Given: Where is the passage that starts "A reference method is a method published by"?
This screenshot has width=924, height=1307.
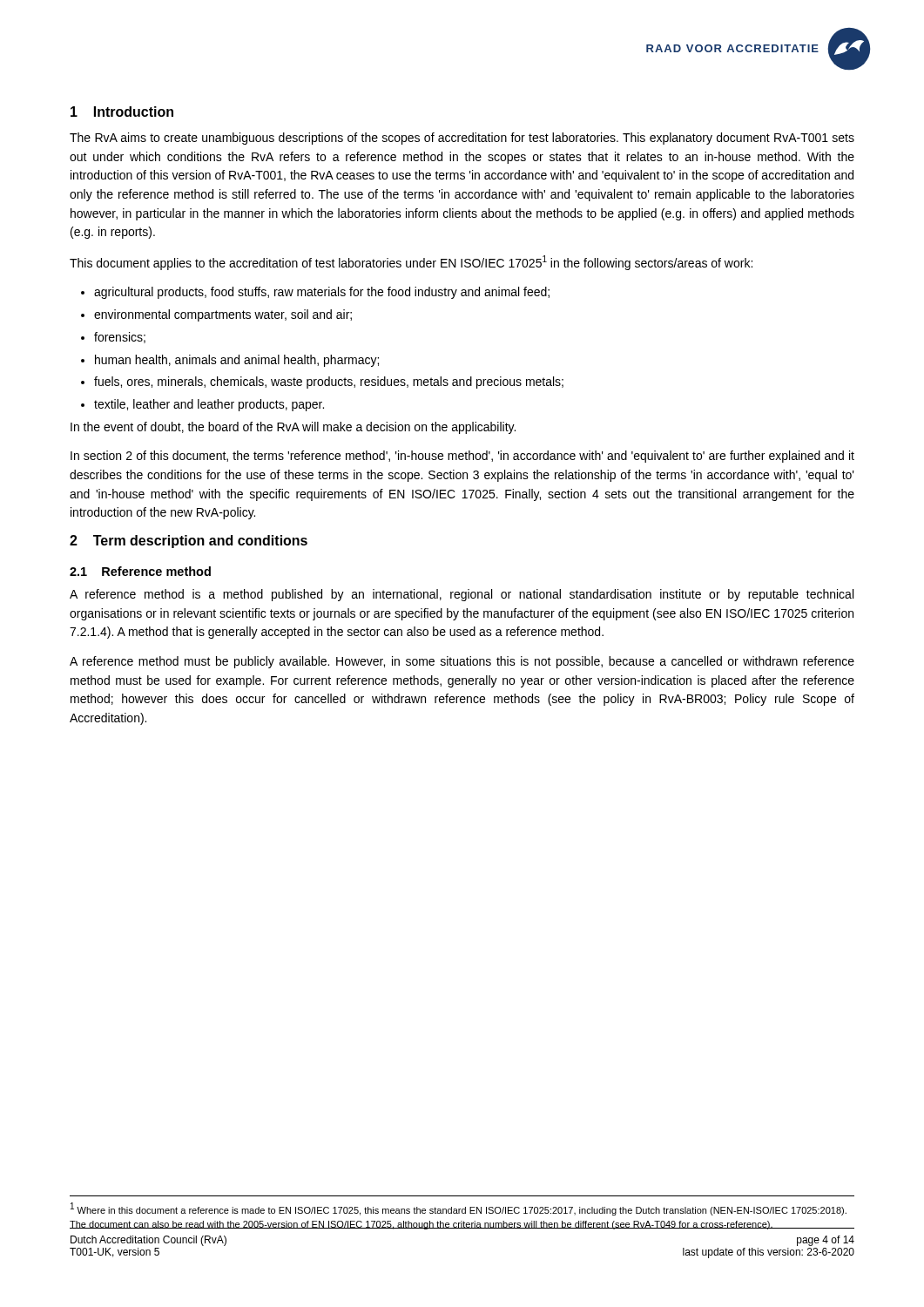Looking at the screenshot, I should pos(462,614).
